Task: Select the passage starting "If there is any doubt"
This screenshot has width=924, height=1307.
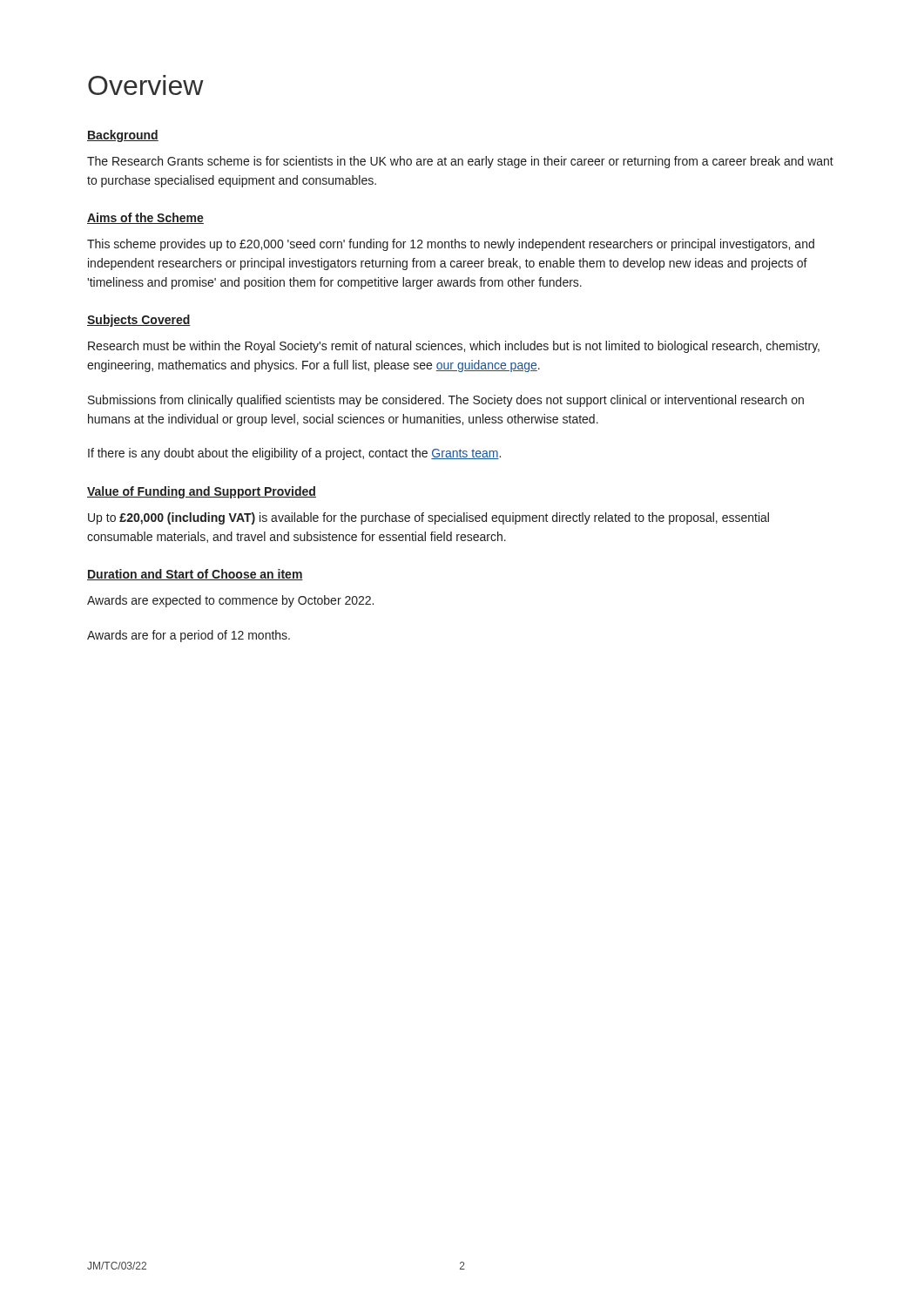Action: [462, 454]
